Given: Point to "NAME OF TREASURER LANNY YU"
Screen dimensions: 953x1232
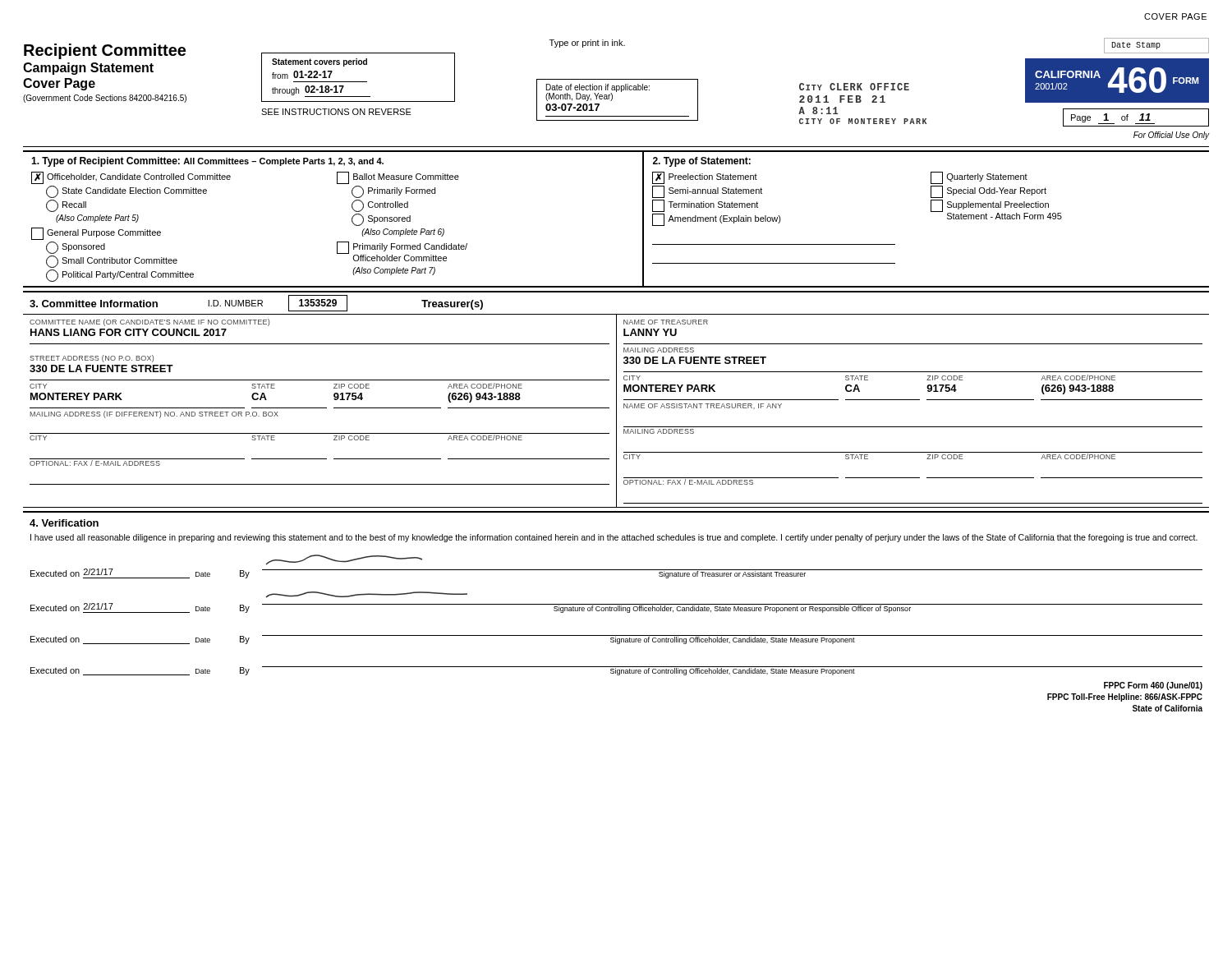Looking at the screenshot, I should coord(666,322).
